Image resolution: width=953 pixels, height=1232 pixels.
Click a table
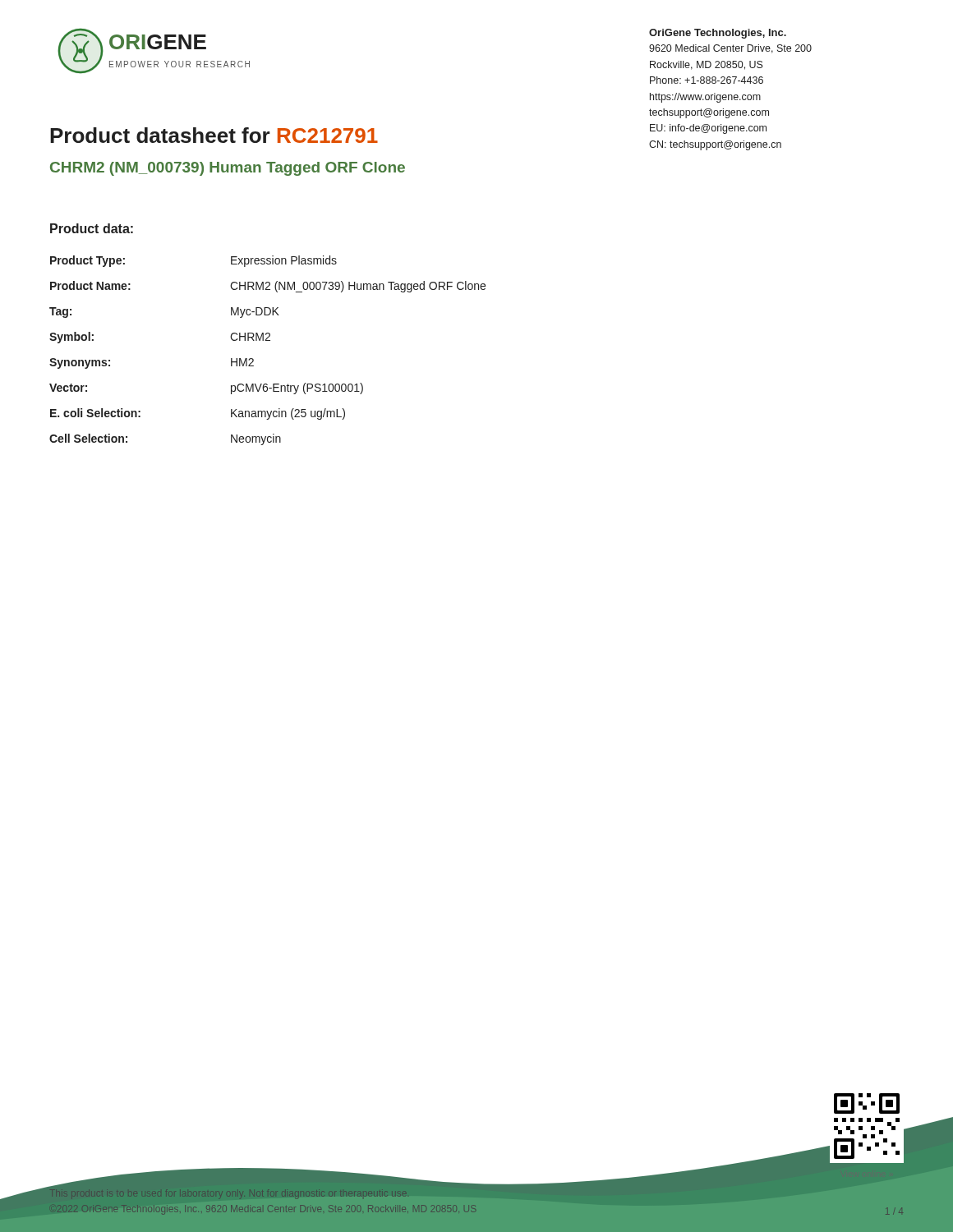tap(476, 350)
